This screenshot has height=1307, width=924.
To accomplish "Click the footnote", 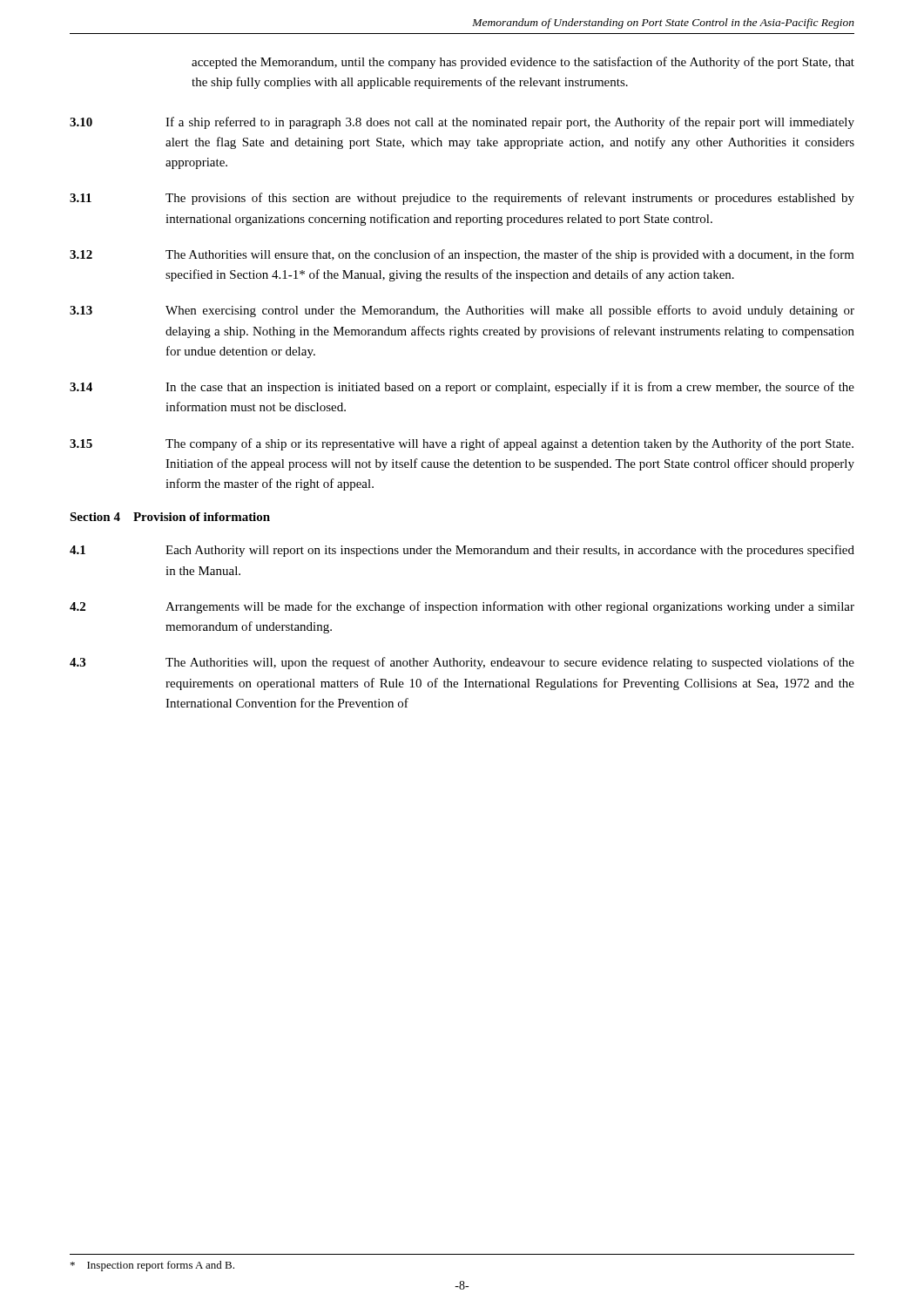I will pyautogui.click(x=462, y=1265).
